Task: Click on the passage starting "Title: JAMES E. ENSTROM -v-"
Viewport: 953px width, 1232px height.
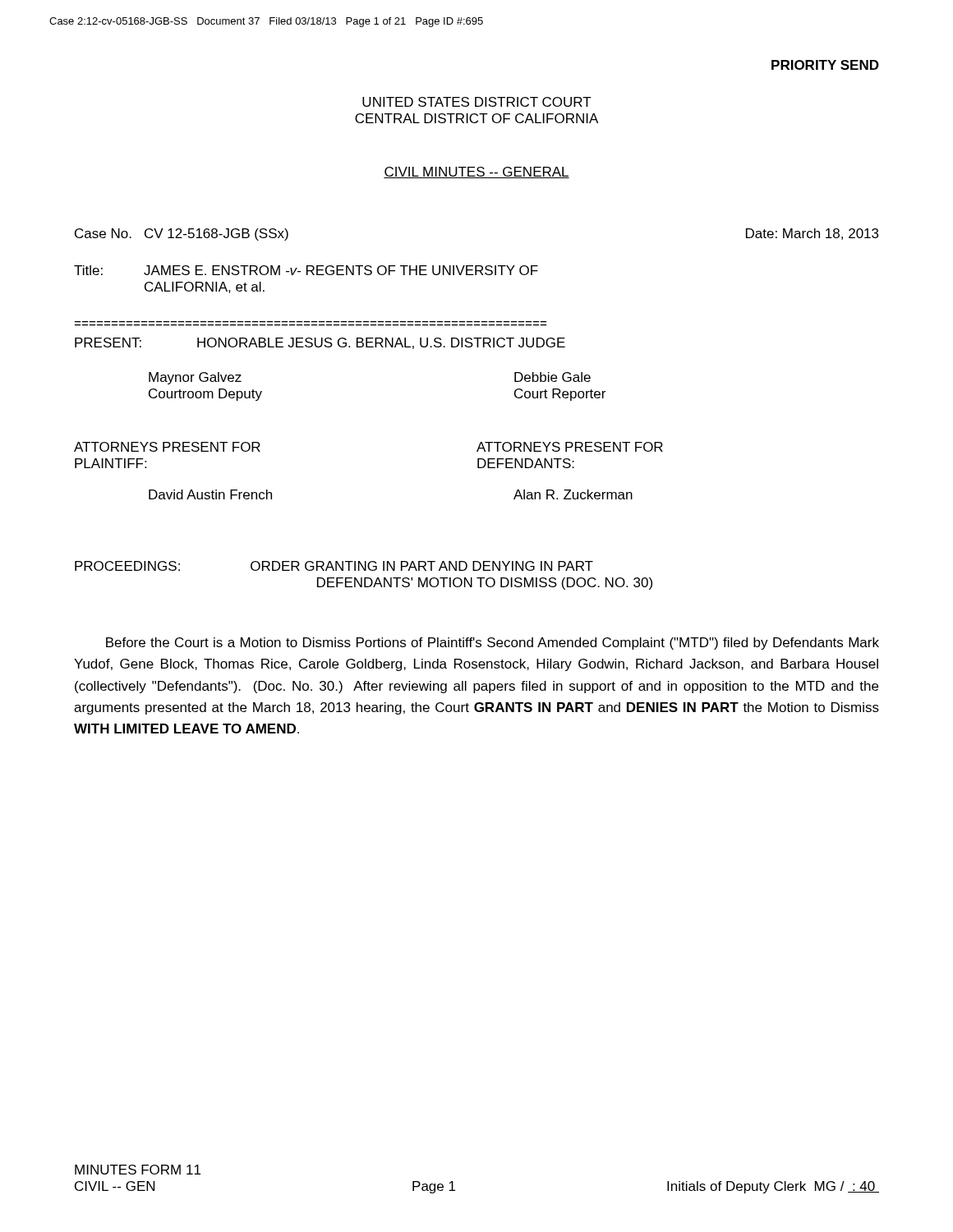Action: coord(476,279)
